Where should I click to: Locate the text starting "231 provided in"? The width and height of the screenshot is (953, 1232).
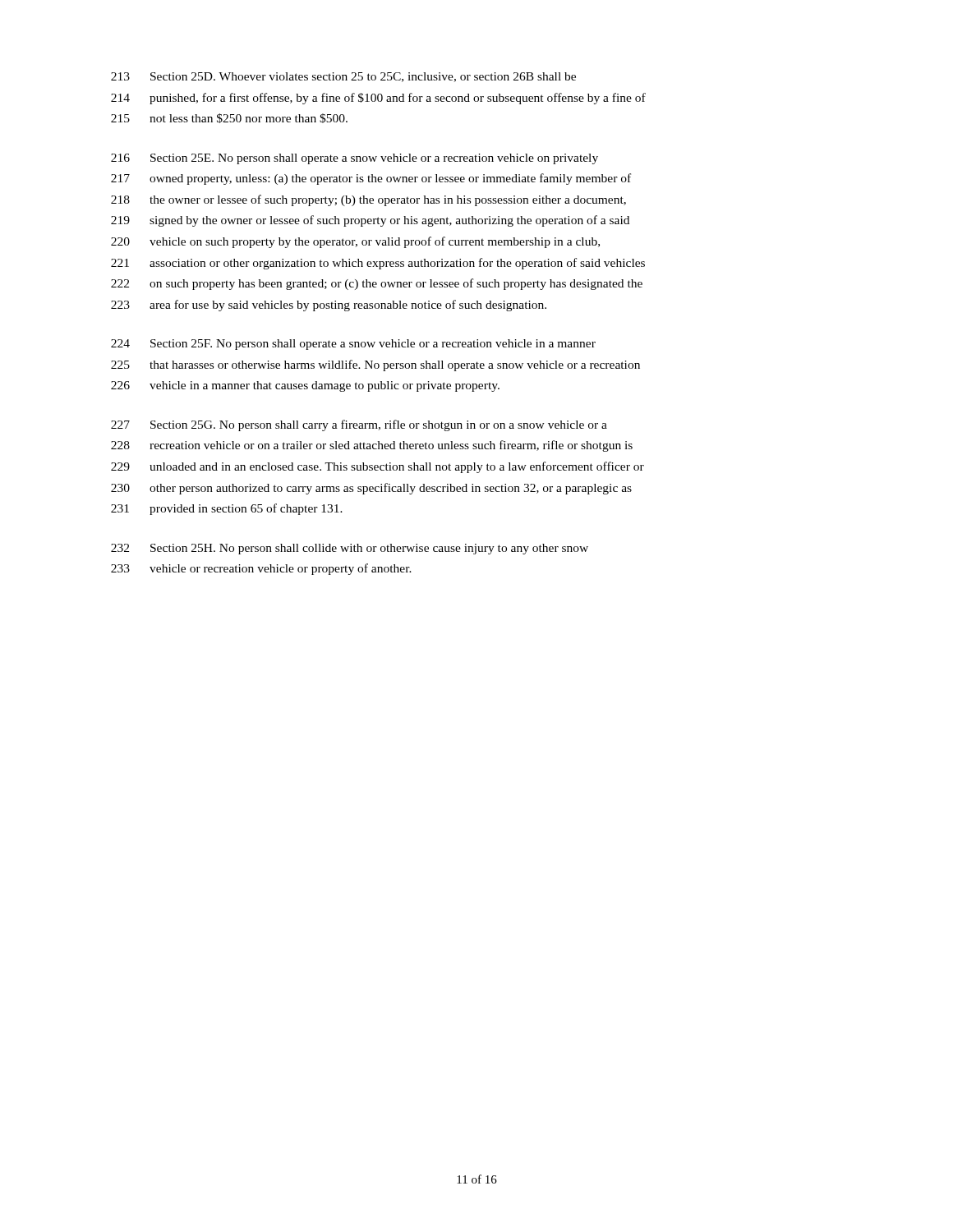click(227, 509)
